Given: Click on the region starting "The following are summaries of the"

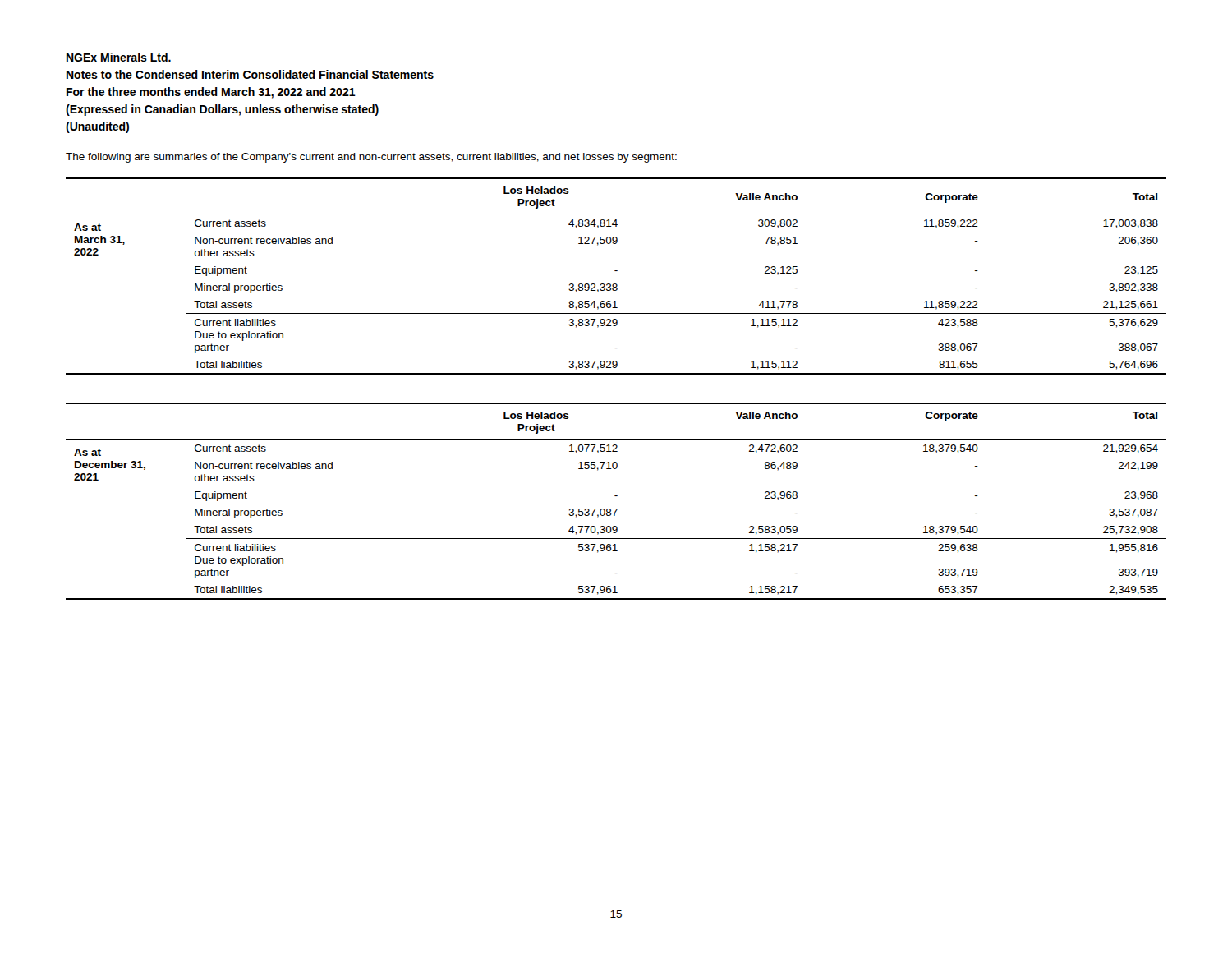Looking at the screenshot, I should point(372,157).
